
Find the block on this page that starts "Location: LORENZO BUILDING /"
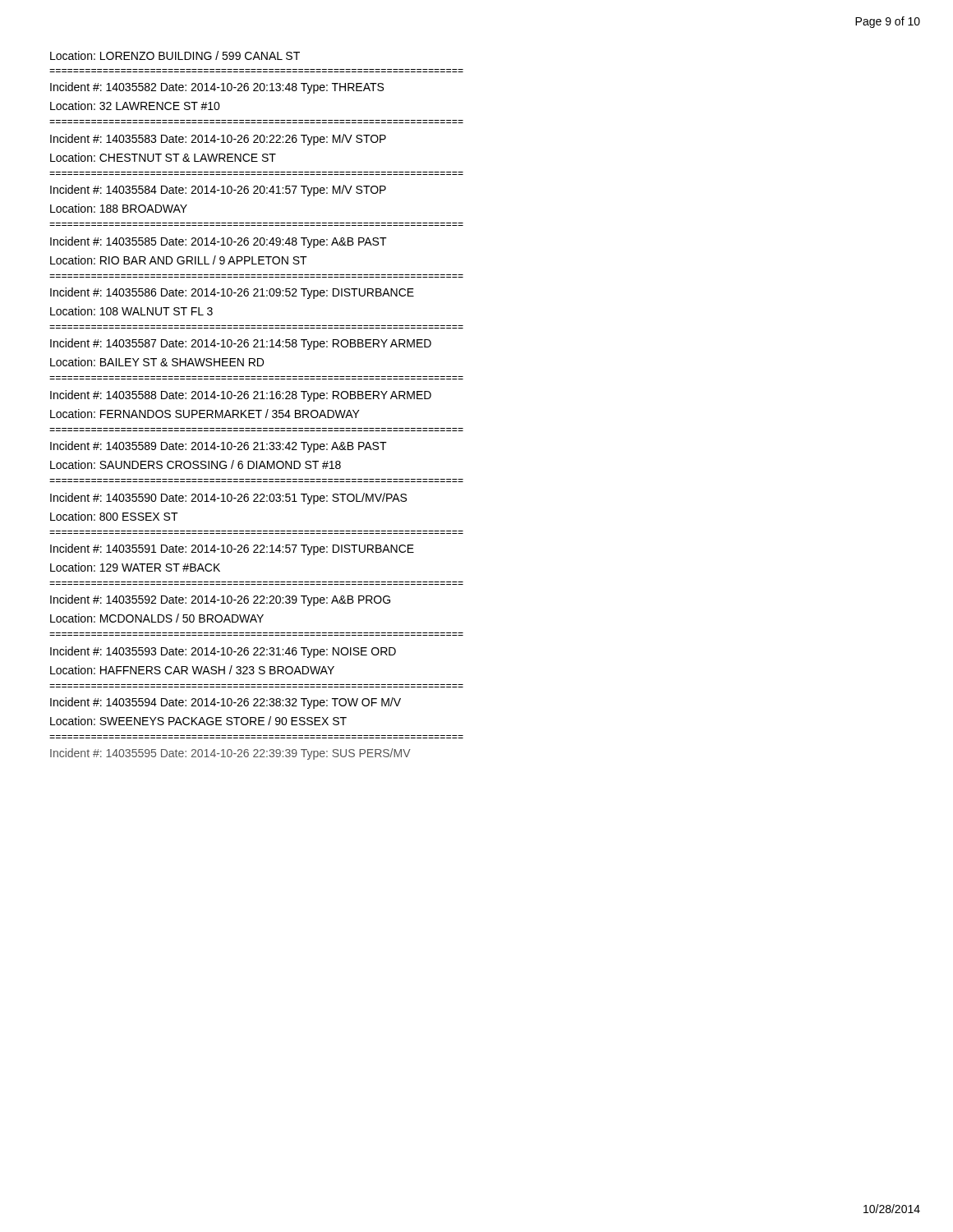[x=175, y=56]
